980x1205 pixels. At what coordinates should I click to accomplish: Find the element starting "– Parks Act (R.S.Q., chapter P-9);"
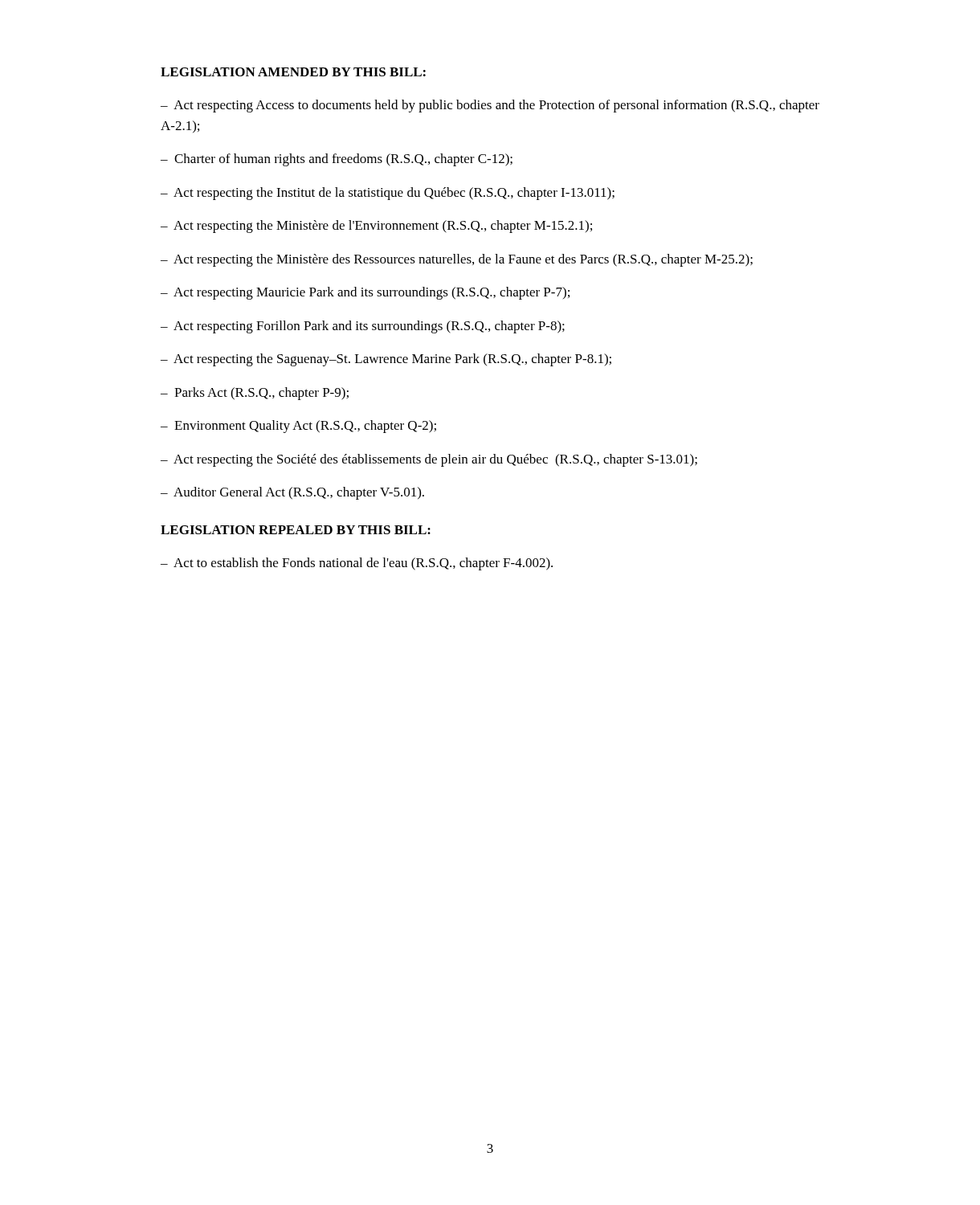(255, 392)
